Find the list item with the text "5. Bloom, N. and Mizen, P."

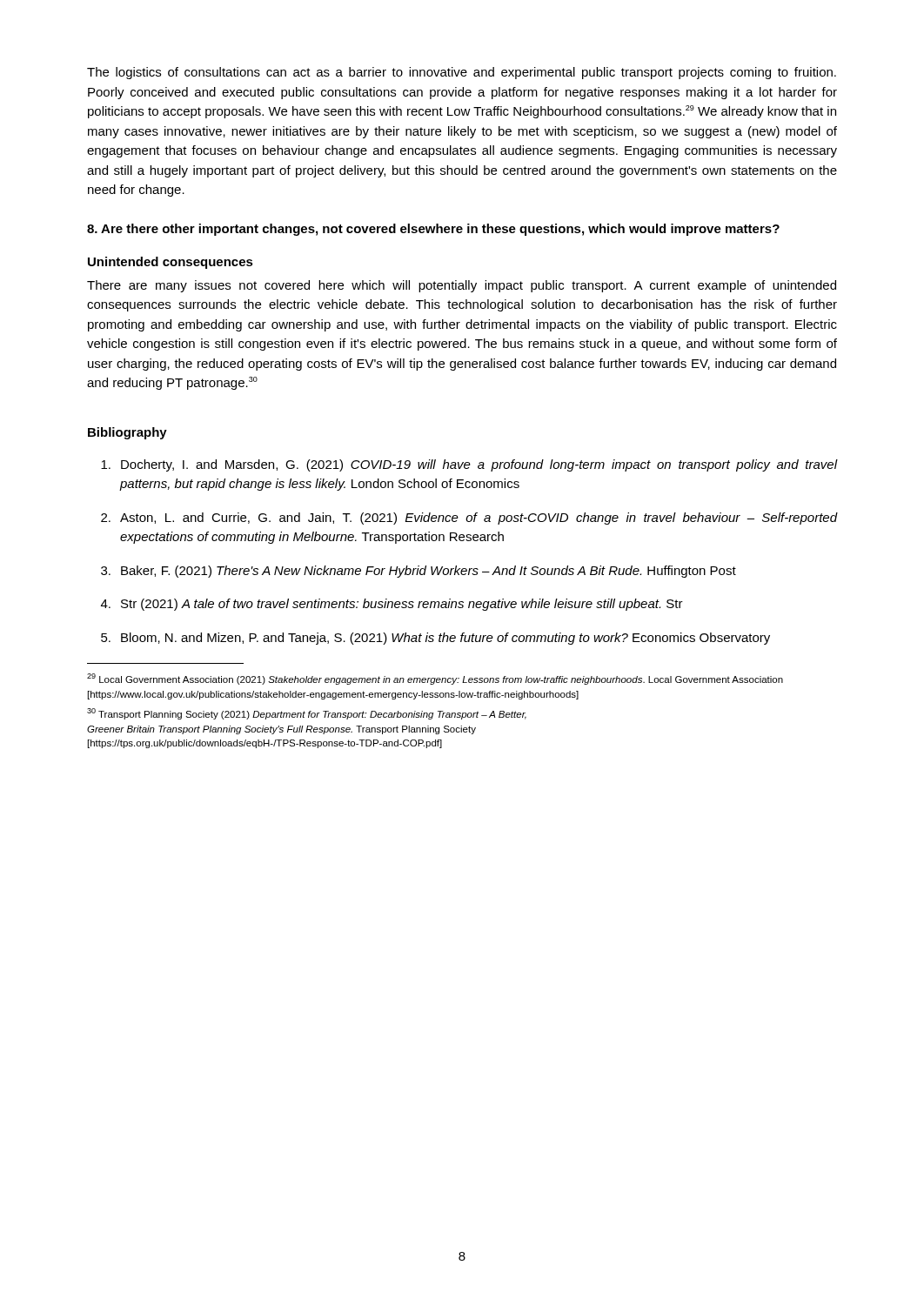click(x=462, y=637)
